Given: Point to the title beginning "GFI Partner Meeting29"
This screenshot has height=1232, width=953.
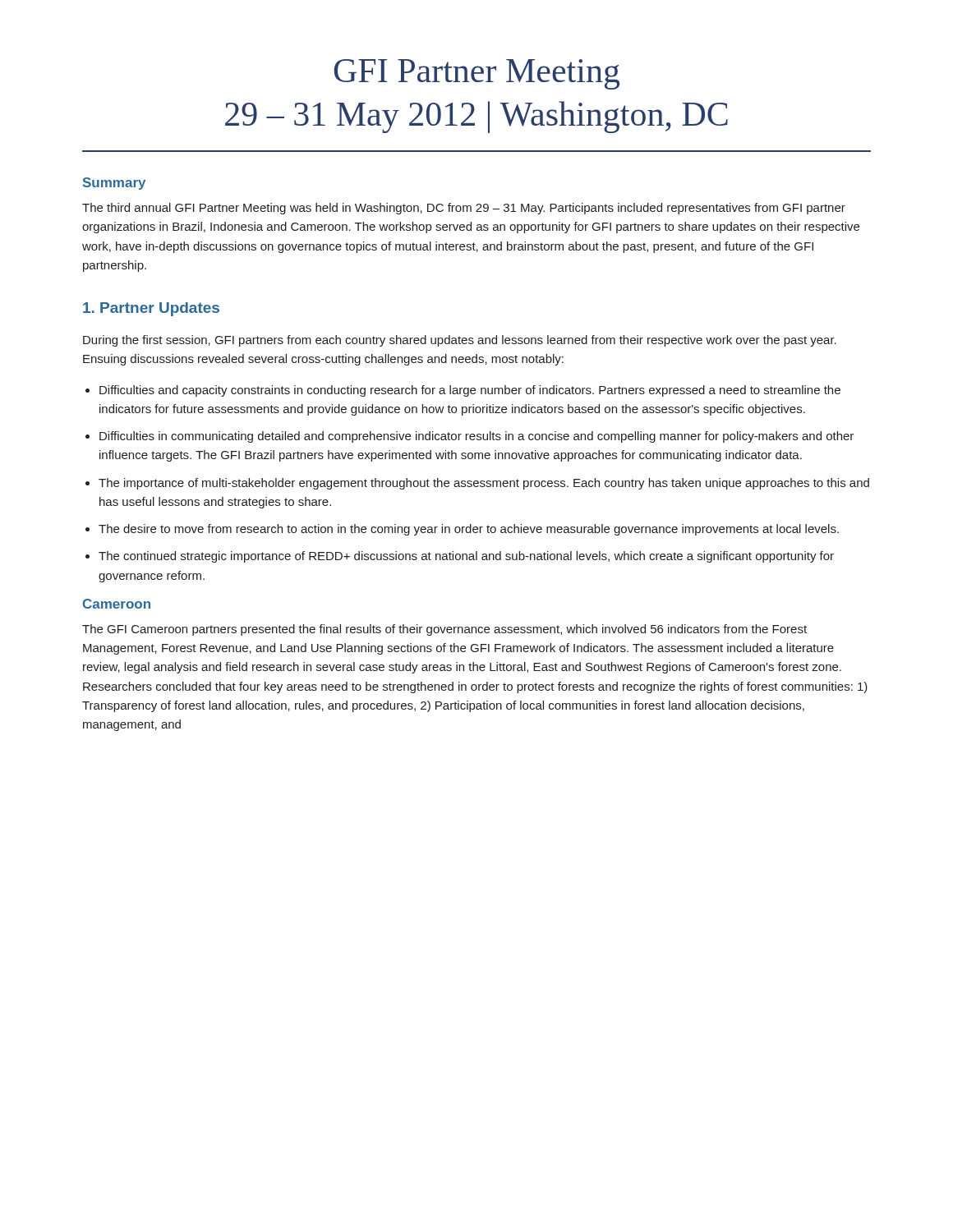Looking at the screenshot, I should point(476,92).
